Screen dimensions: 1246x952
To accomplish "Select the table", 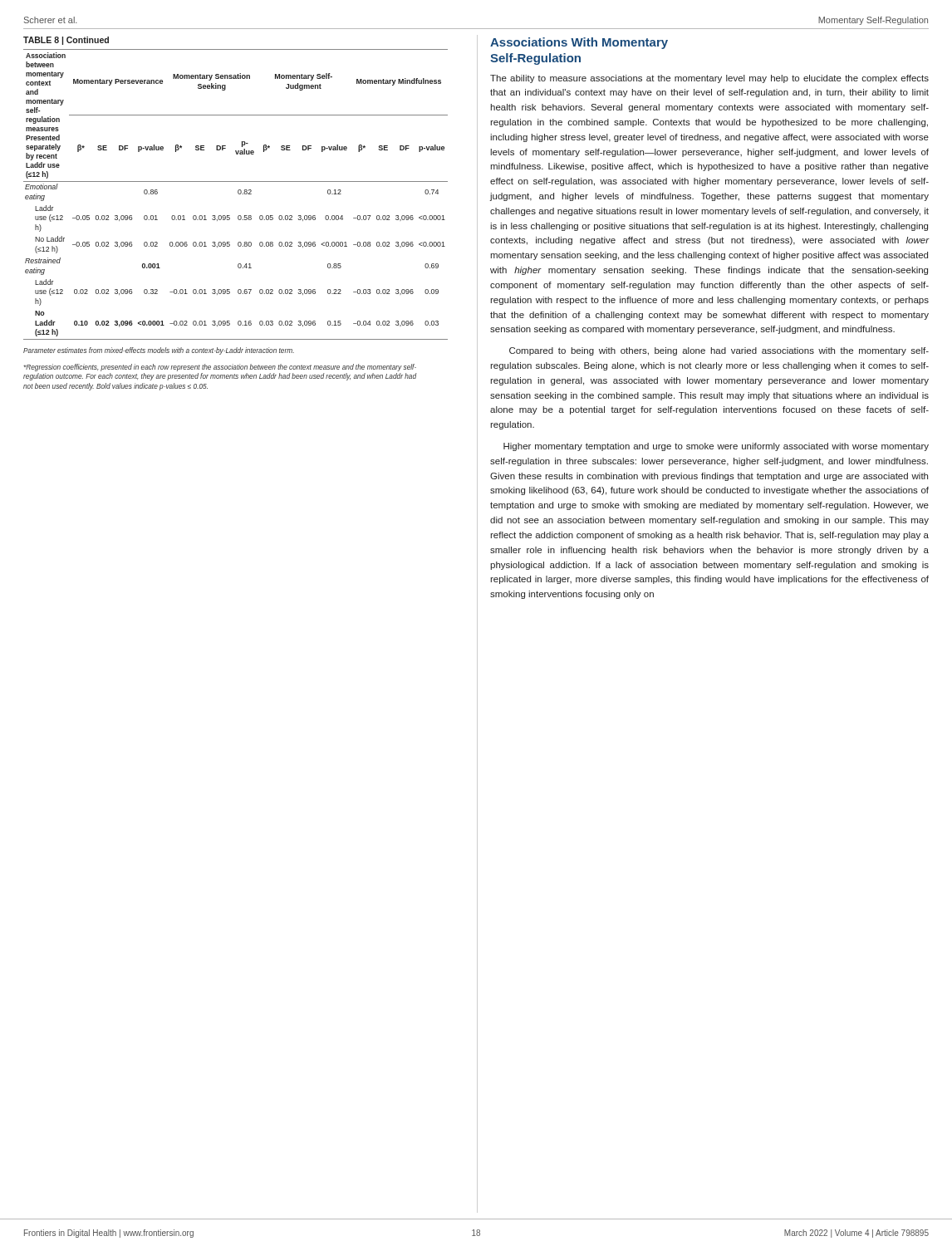I will 223,220.
